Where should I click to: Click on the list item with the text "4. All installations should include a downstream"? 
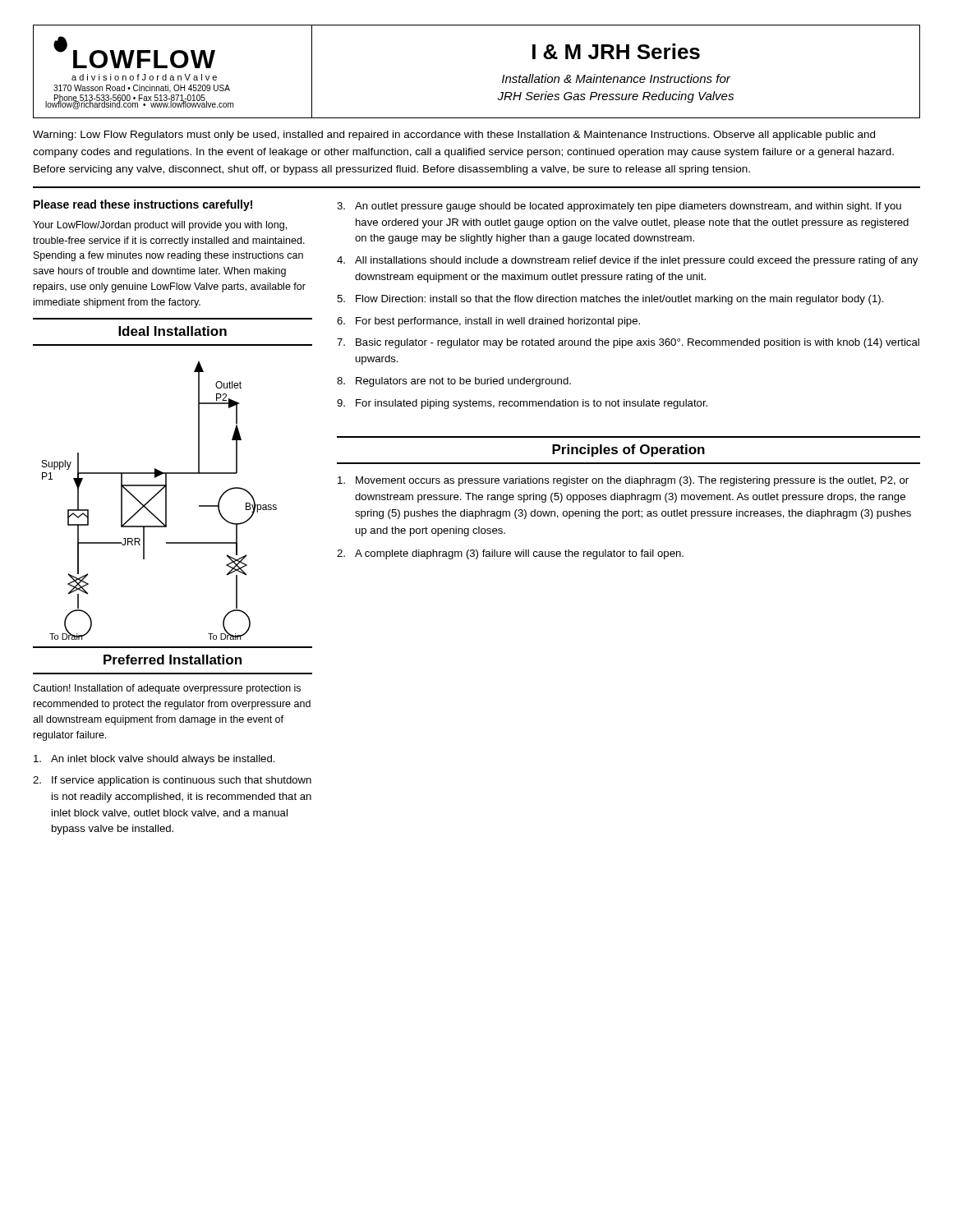pyautogui.click(x=628, y=269)
